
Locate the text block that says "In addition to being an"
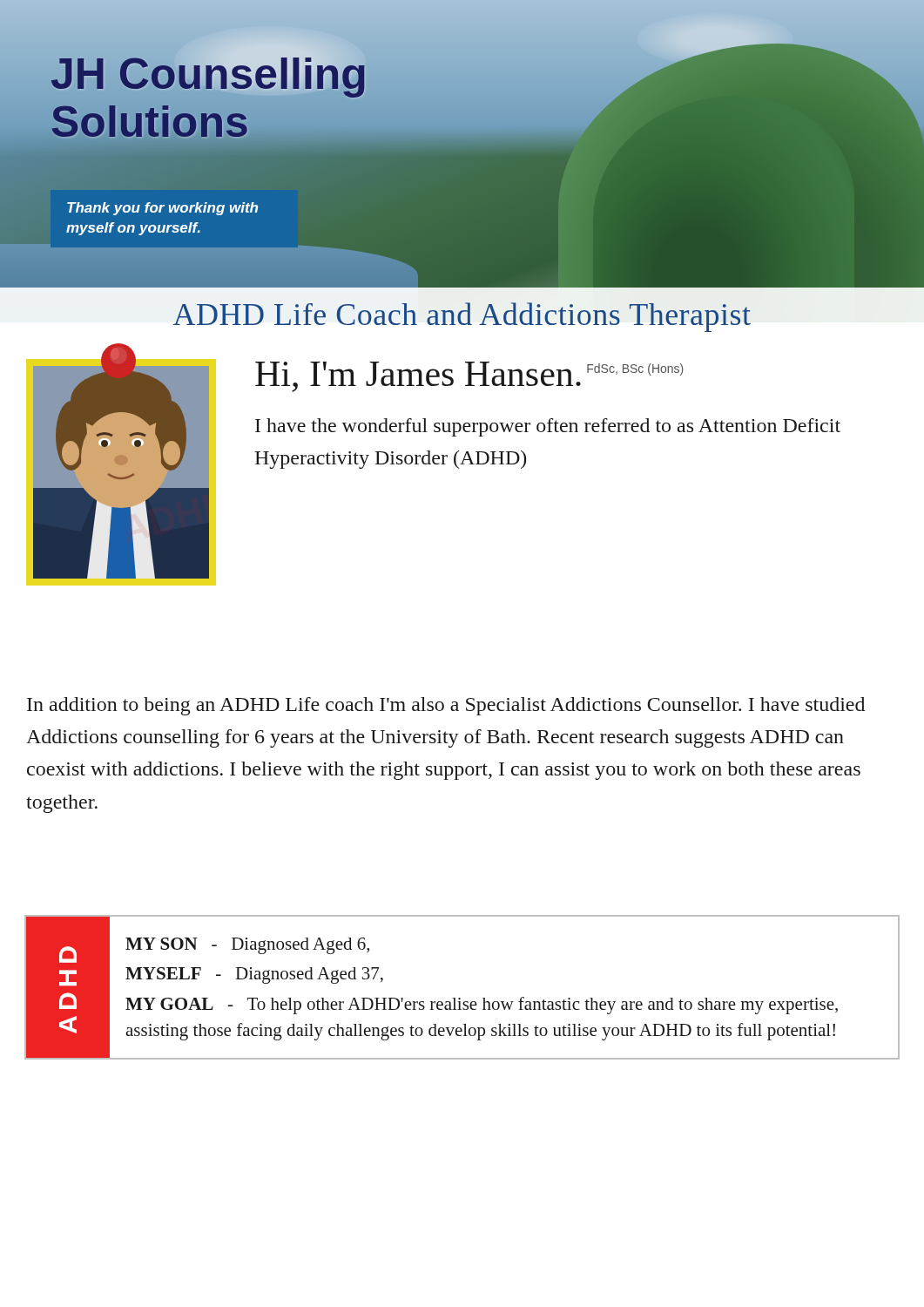(x=462, y=753)
